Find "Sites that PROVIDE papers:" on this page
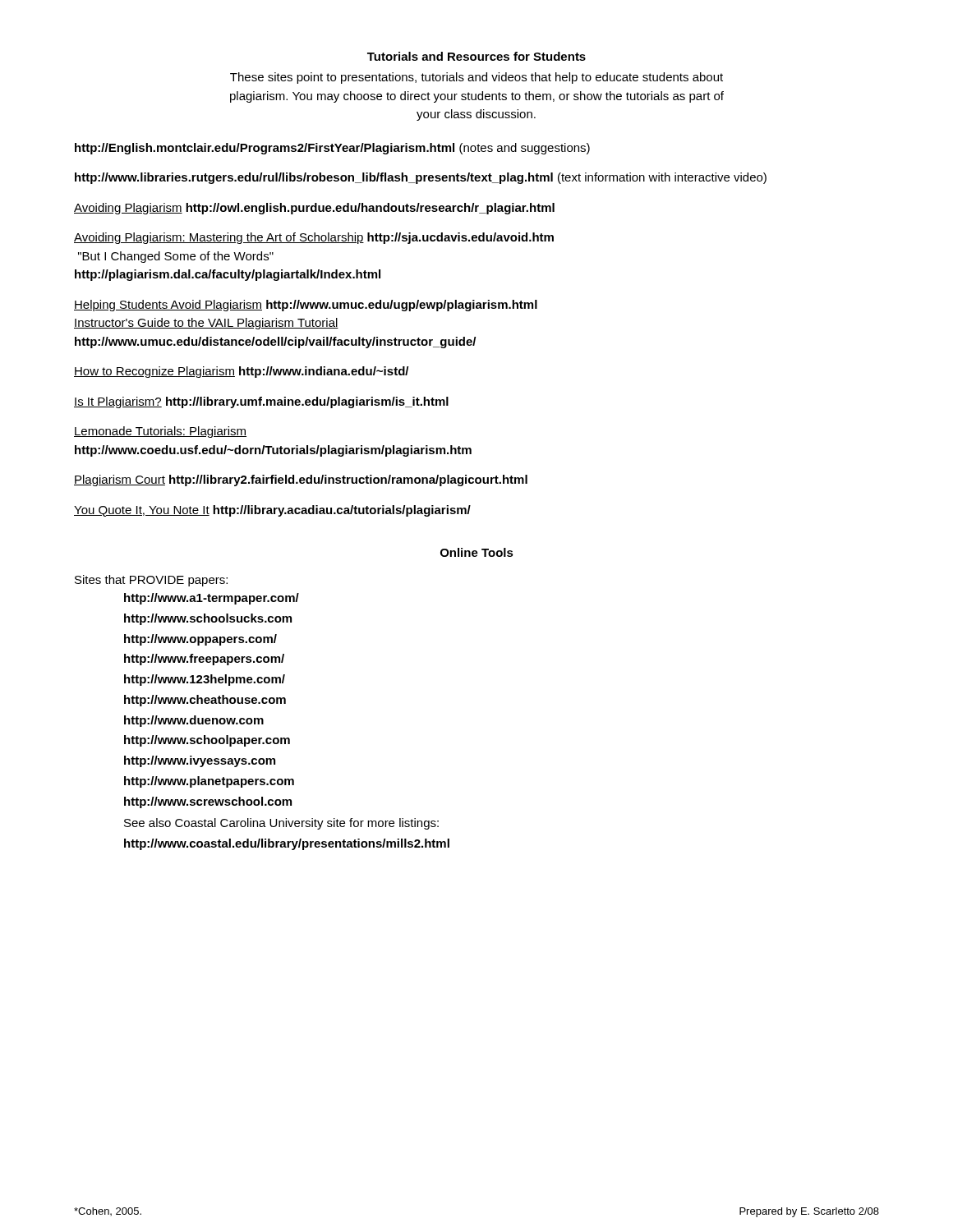 point(151,579)
